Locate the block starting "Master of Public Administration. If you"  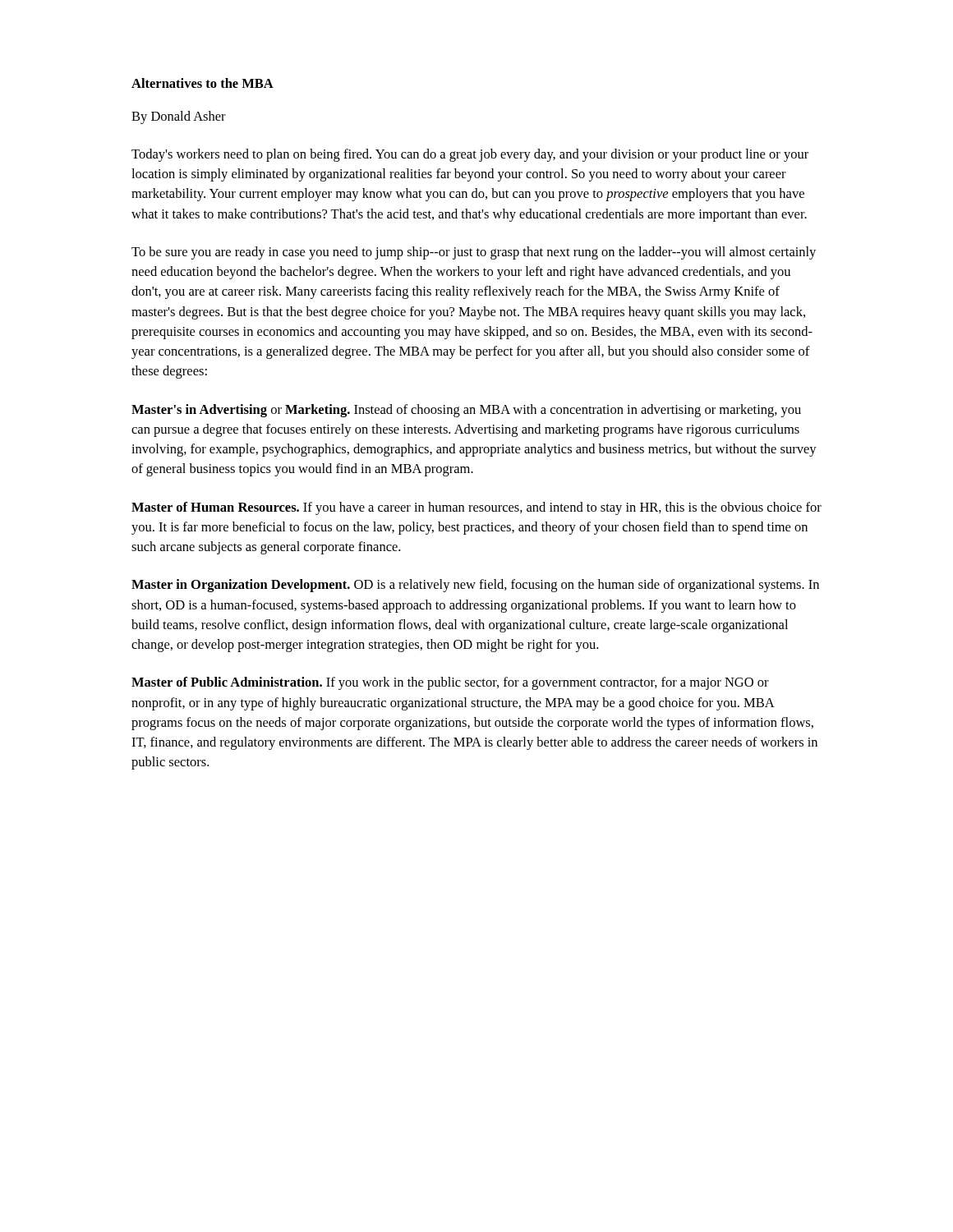pyautogui.click(x=475, y=722)
